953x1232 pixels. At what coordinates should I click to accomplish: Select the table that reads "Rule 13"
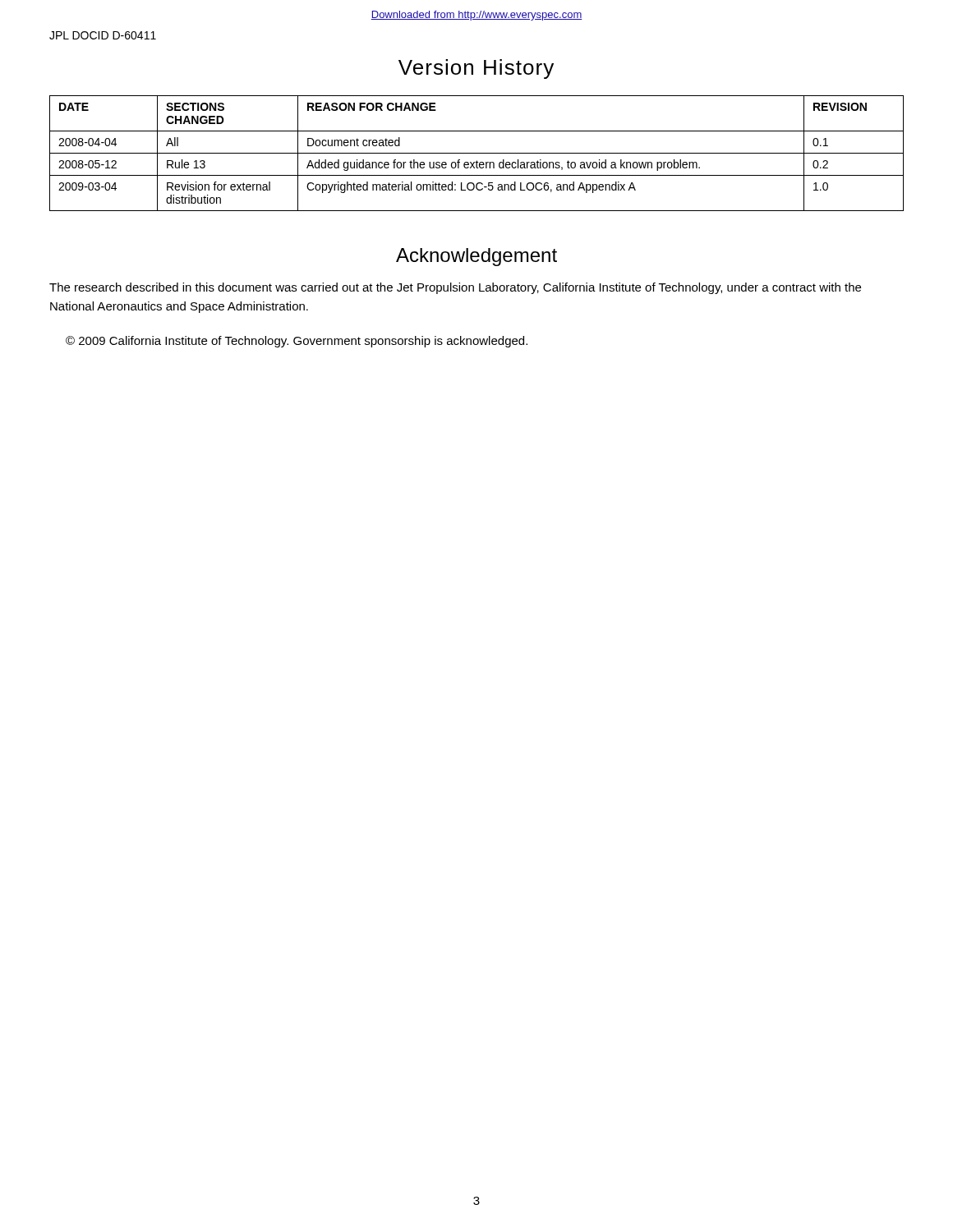(x=476, y=153)
